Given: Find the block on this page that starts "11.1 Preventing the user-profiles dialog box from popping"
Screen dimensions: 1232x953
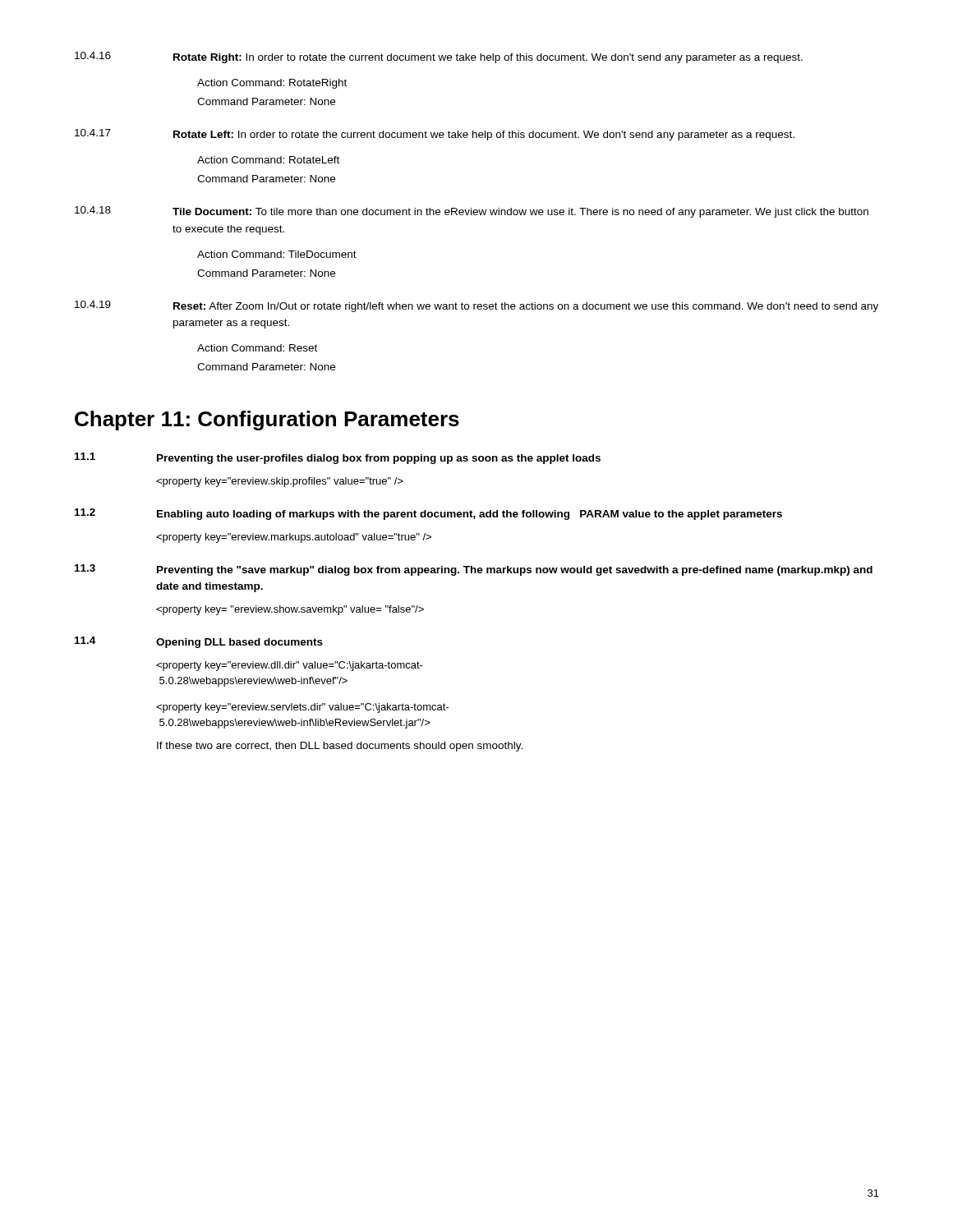Looking at the screenshot, I should [x=476, y=470].
